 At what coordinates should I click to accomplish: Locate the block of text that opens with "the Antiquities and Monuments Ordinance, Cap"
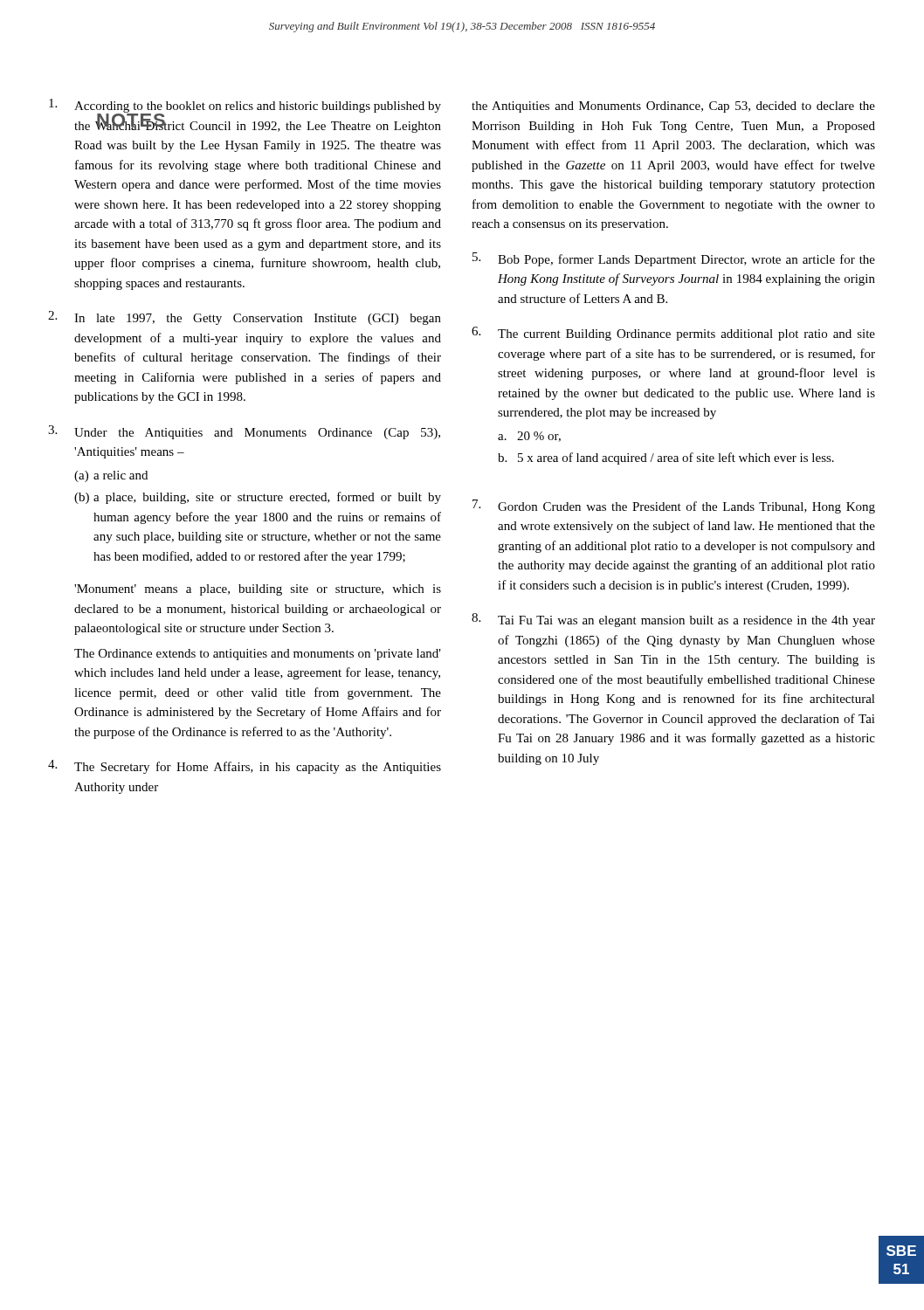673,165
